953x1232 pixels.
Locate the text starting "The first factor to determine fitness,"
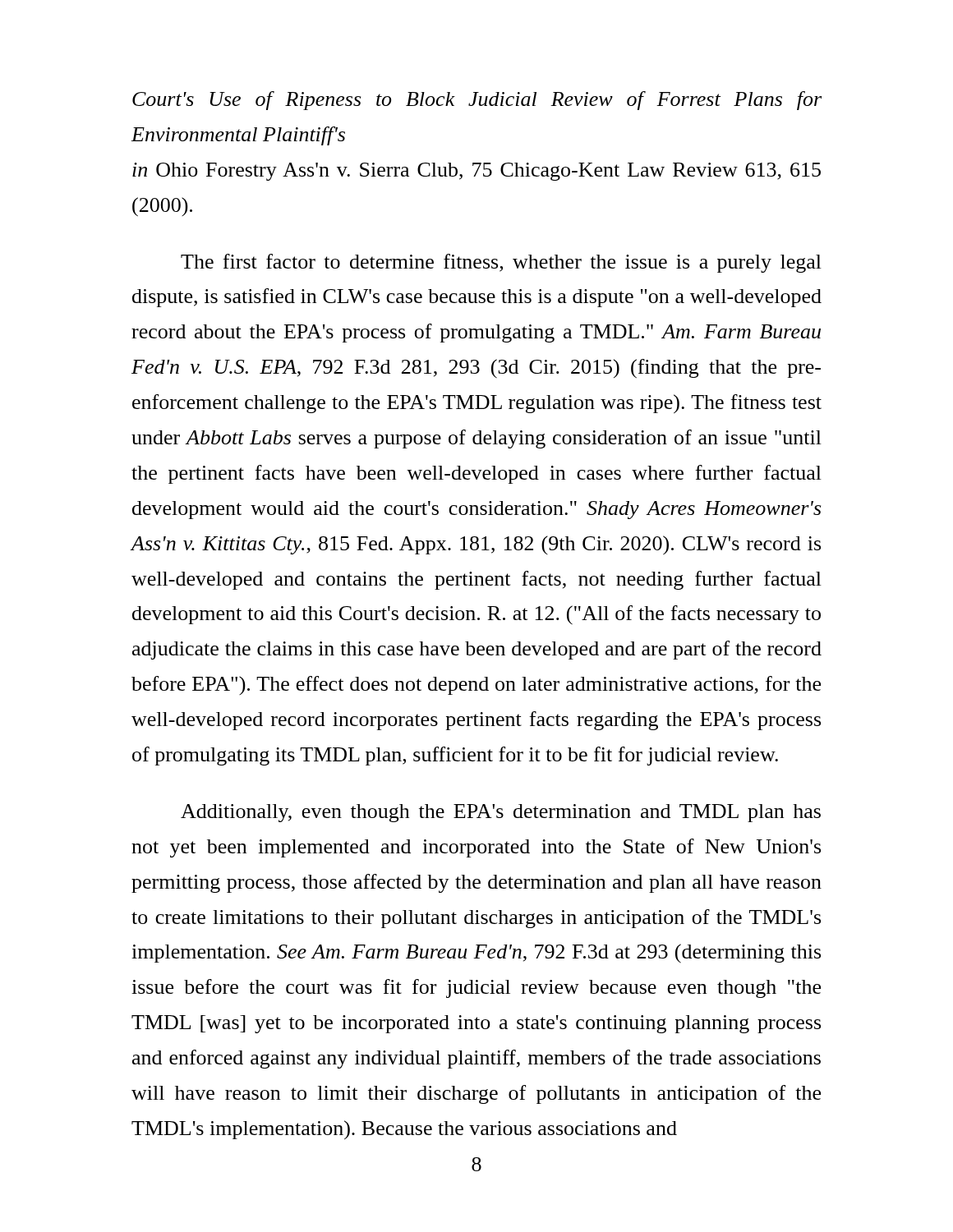coord(476,508)
